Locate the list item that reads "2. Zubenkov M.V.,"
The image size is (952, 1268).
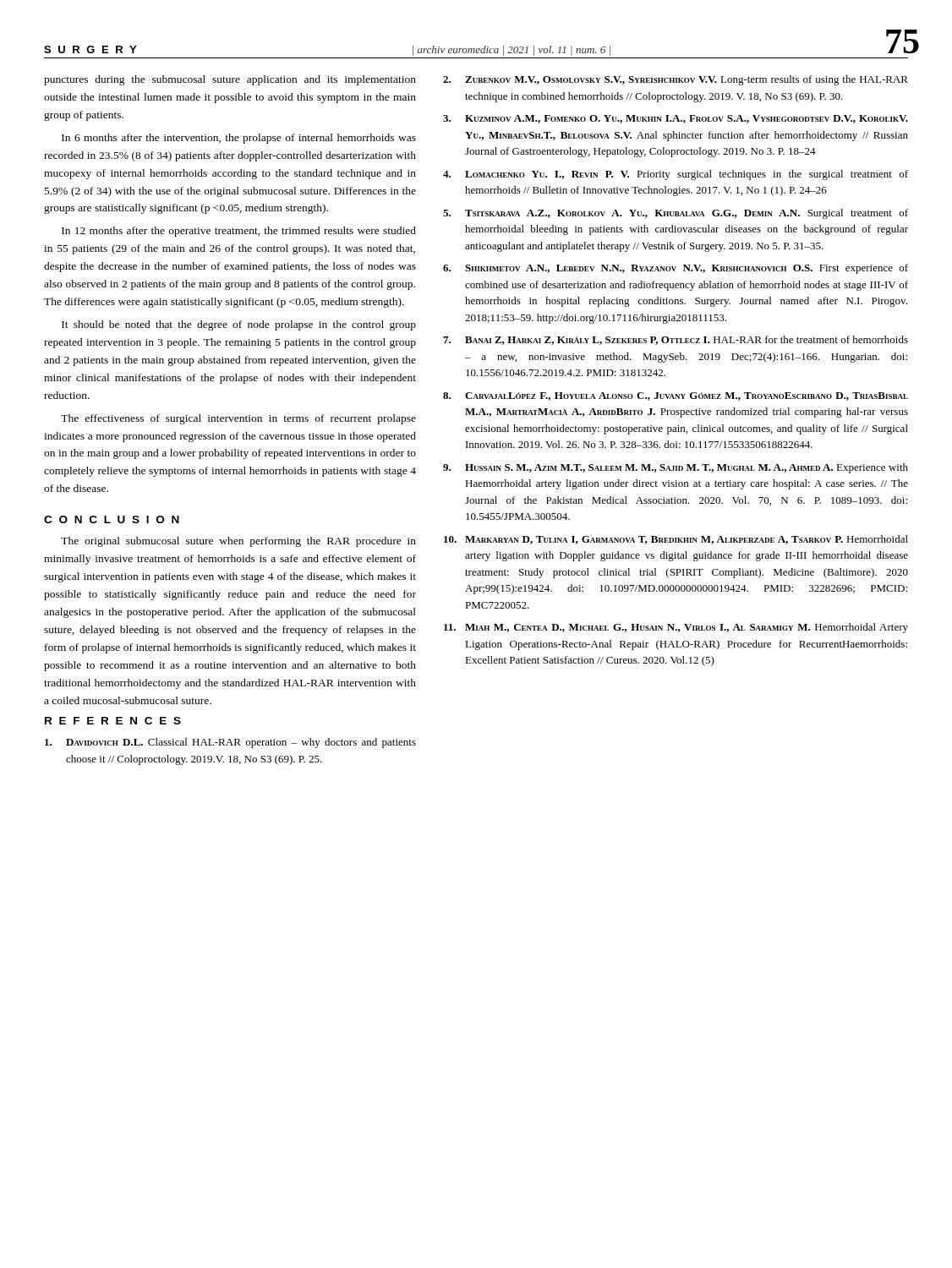676,87
